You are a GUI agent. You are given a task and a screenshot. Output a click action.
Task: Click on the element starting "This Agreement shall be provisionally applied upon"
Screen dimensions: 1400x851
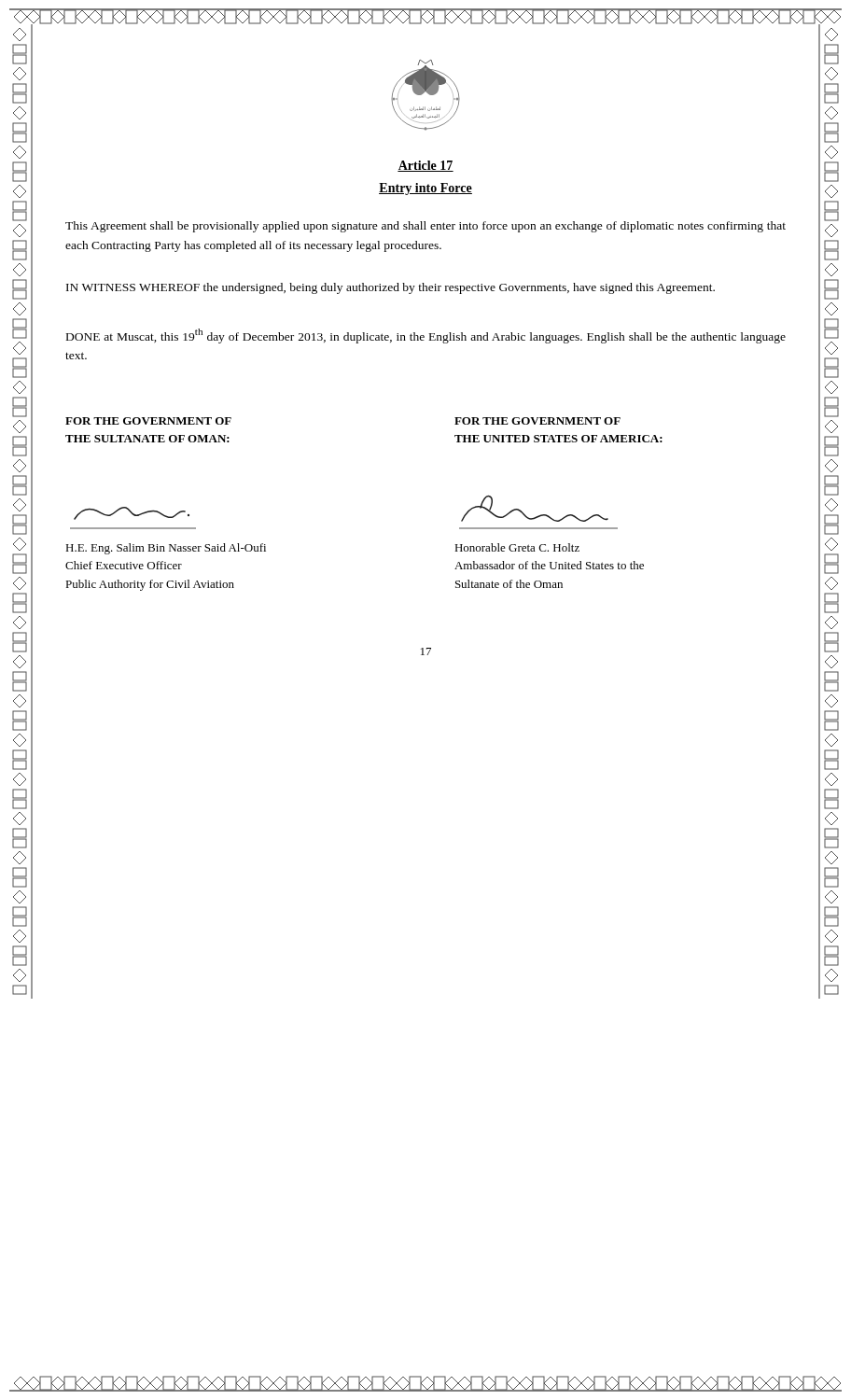(426, 235)
